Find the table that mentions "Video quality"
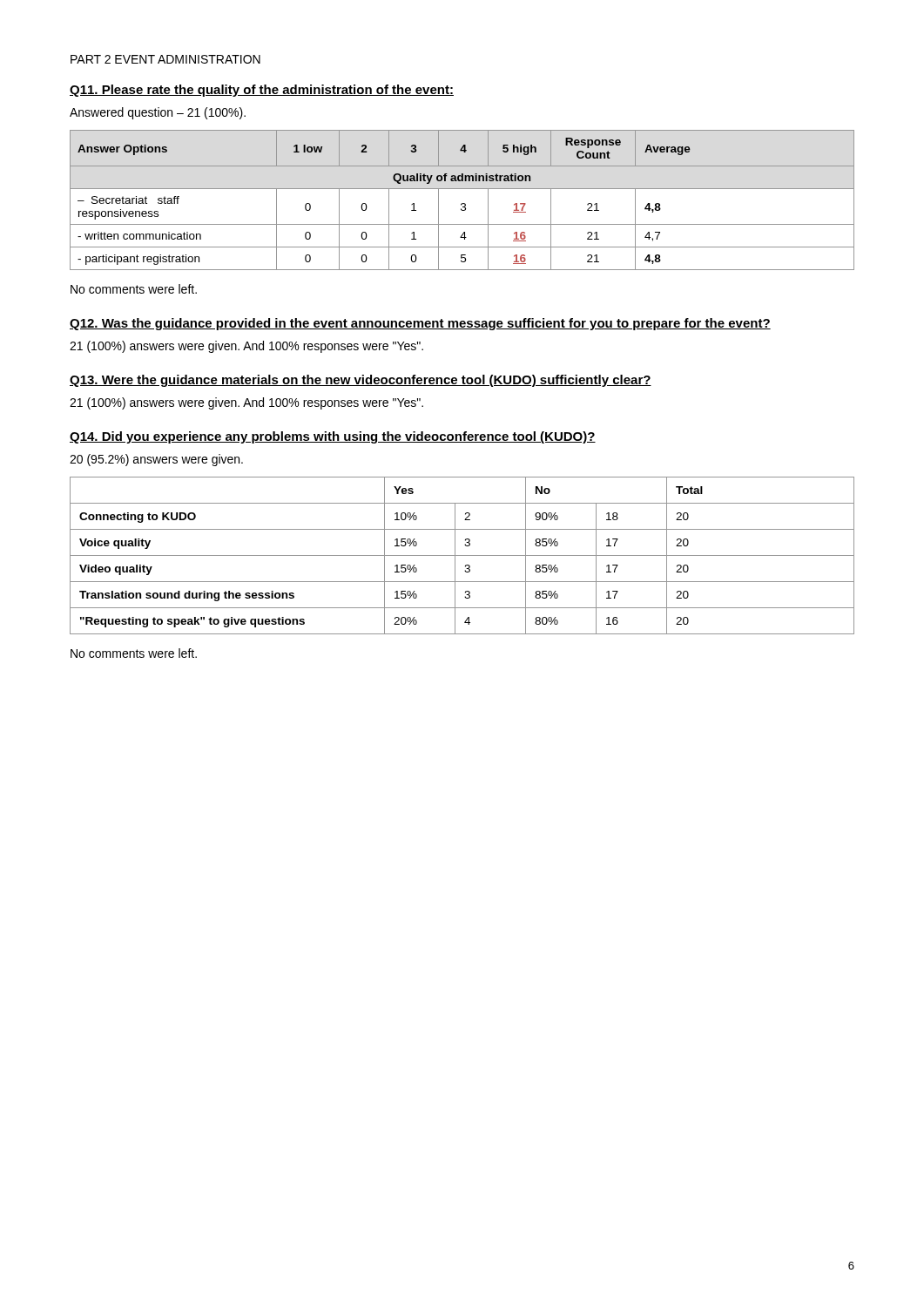 (x=462, y=555)
